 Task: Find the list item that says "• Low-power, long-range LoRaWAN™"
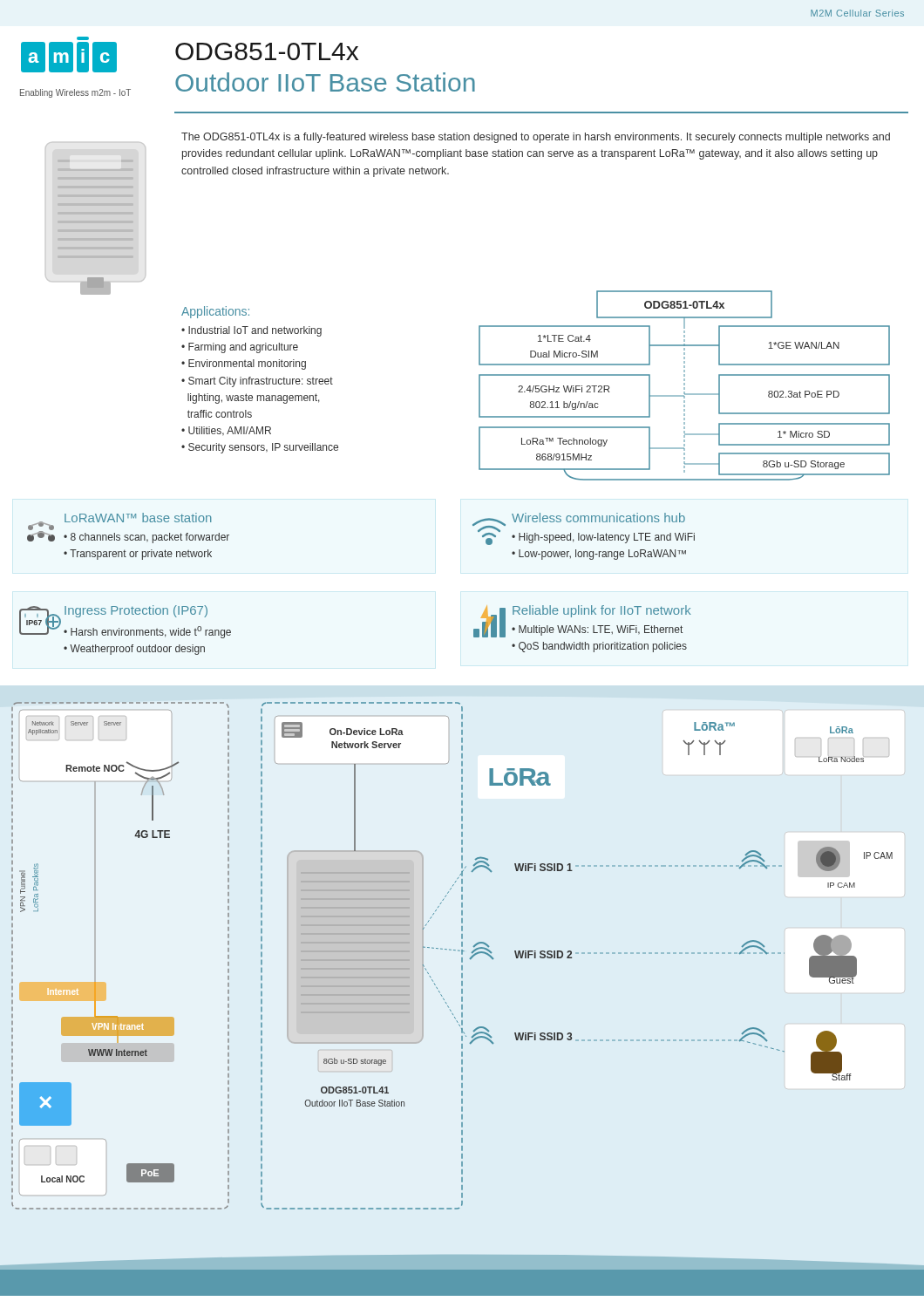coord(599,554)
